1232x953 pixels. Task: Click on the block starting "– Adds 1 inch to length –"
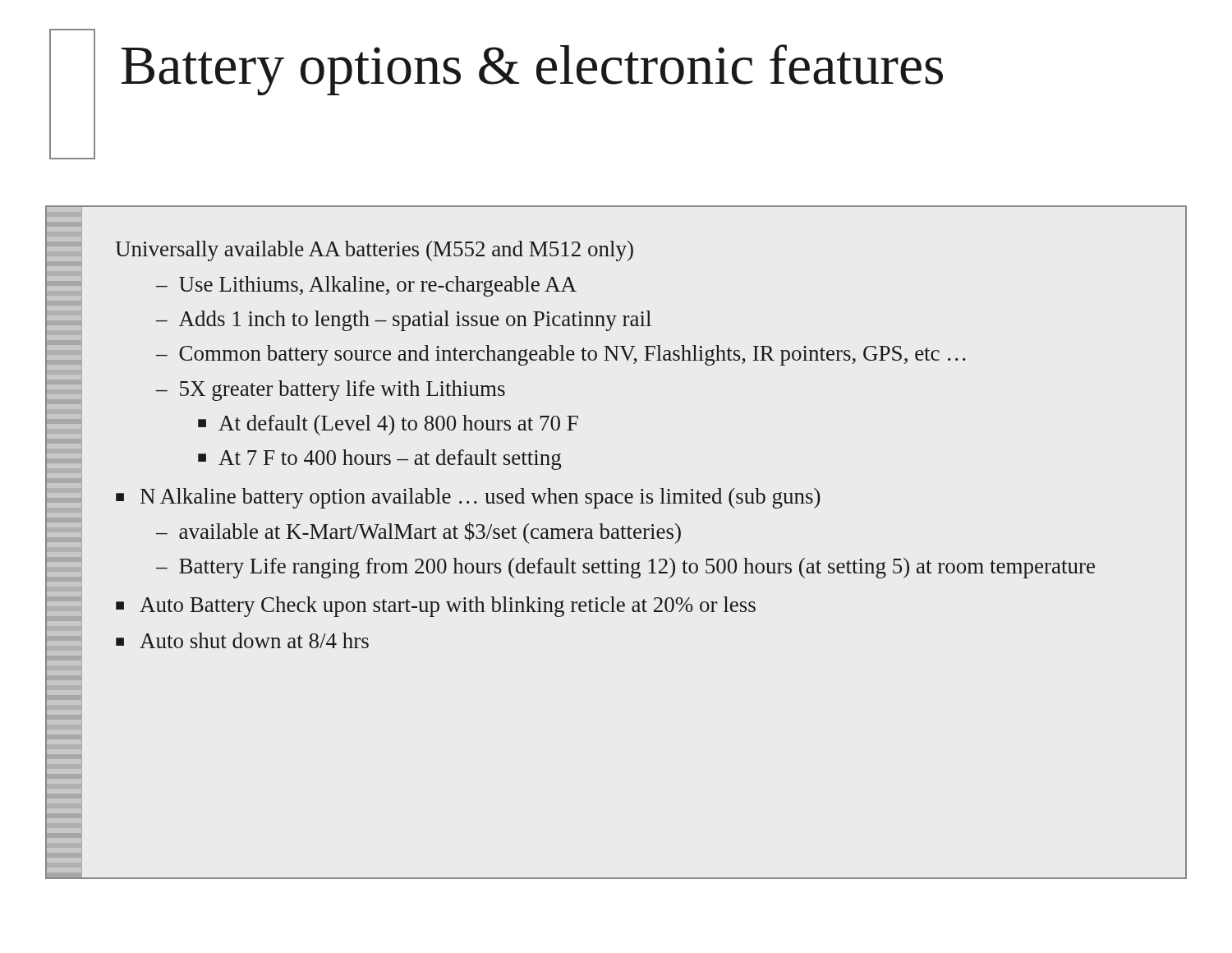click(404, 319)
